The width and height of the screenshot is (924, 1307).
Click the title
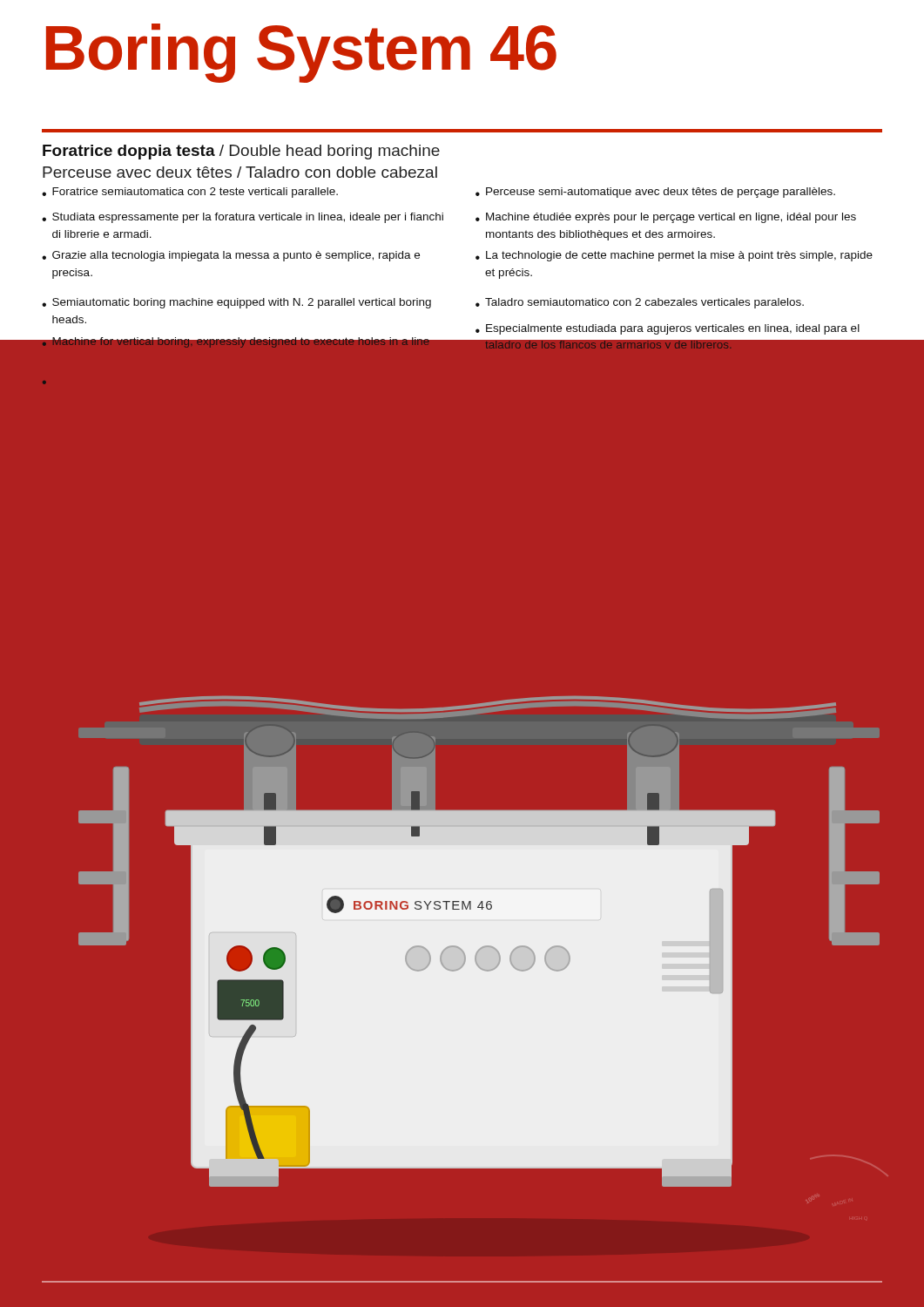click(x=300, y=49)
